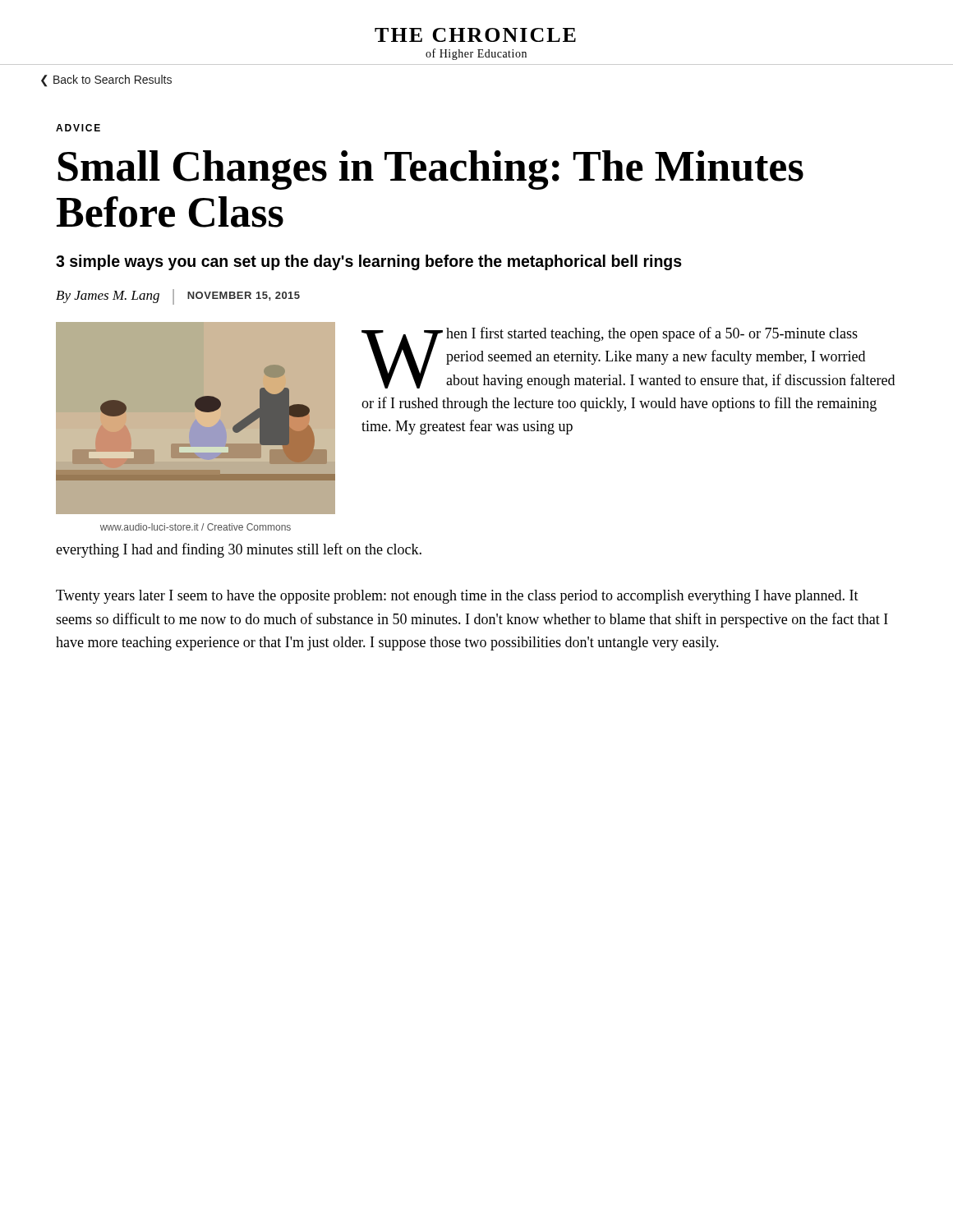Viewport: 953px width, 1232px height.
Task: Find the photo
Action: [196, 419]
